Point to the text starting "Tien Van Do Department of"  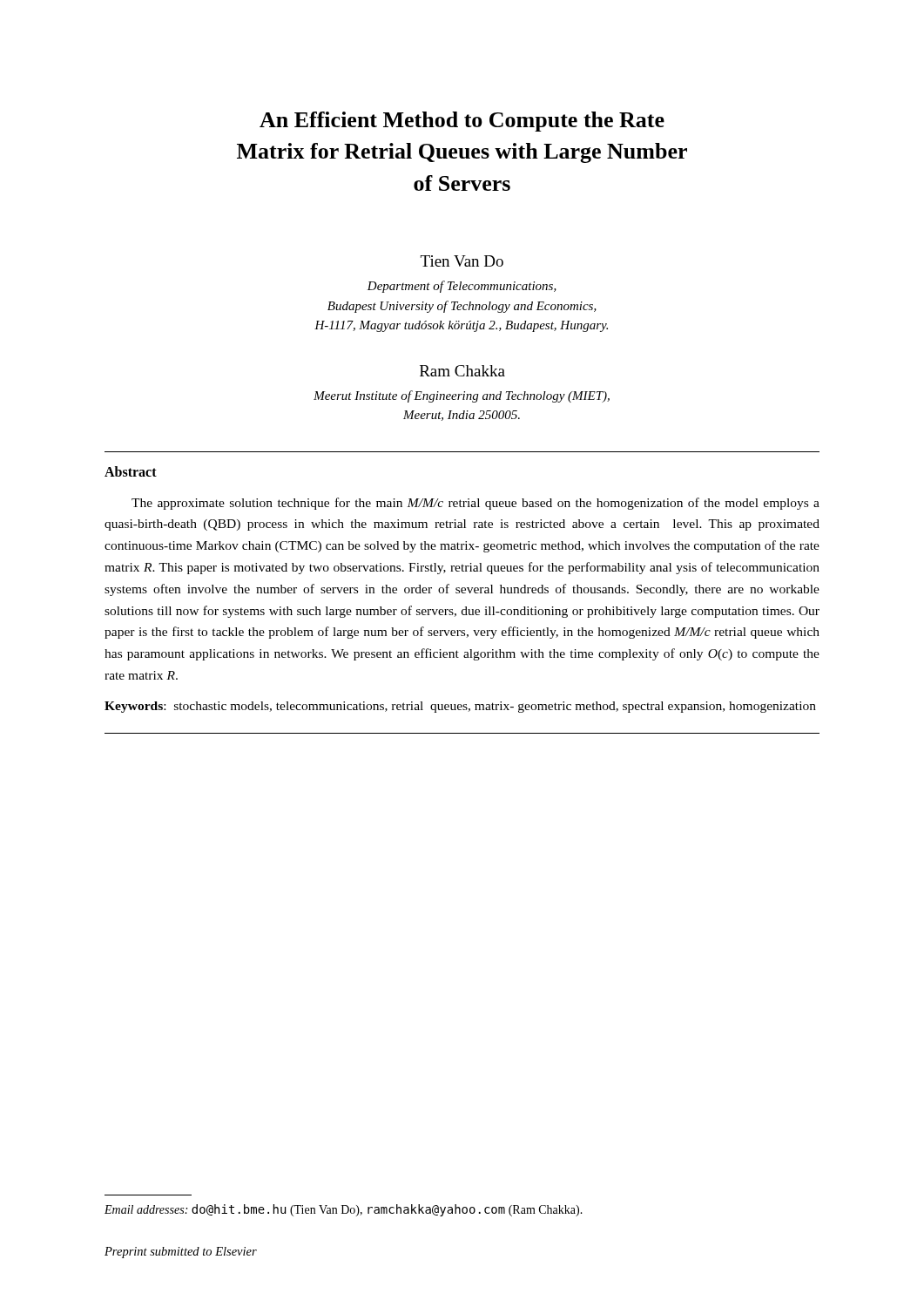[x=462, y=338]
